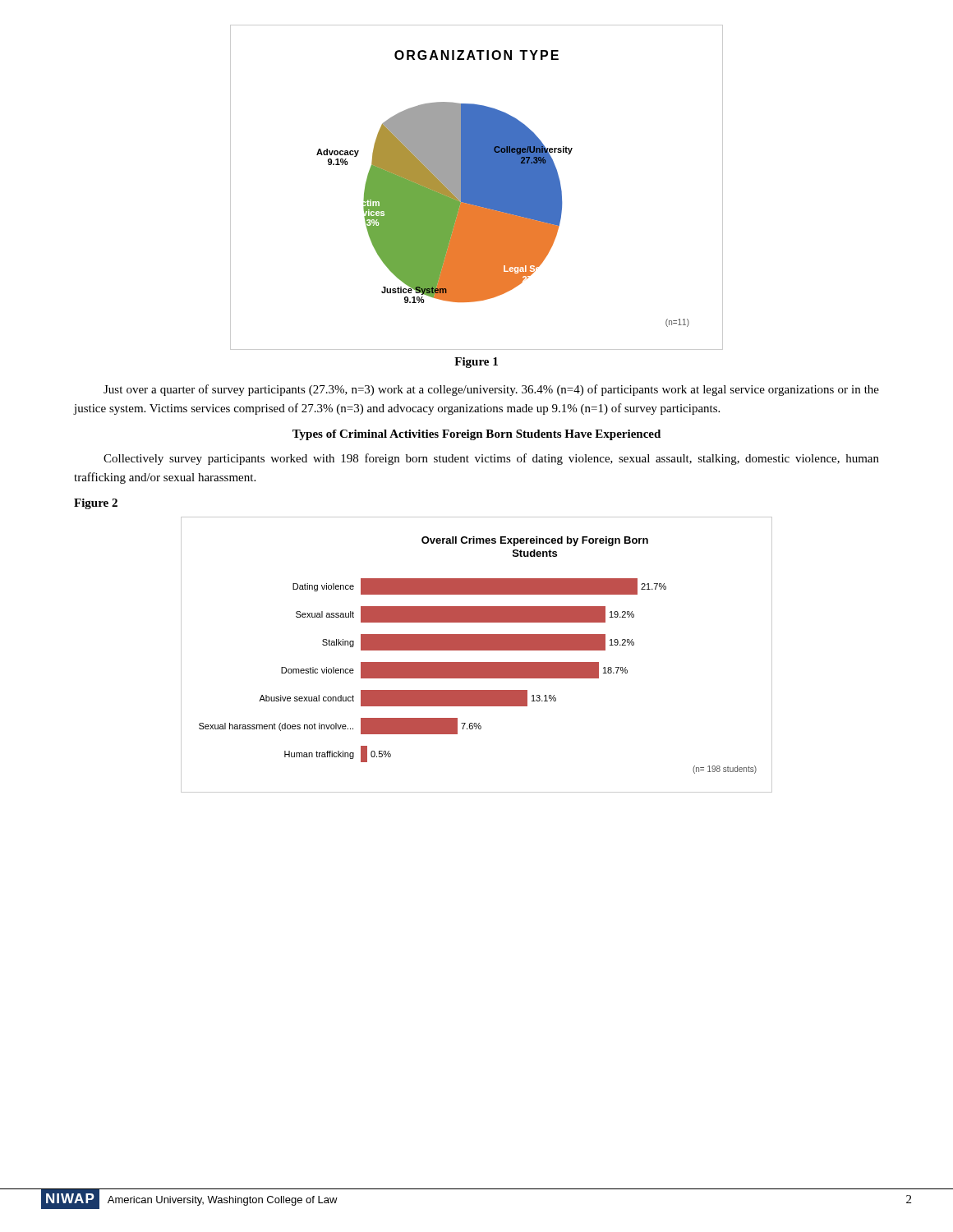Locate the text block that says "Just over a quarter of survey participants (27.3%,"
The width and height of the screenshot is (953, 1232).
point(476,399)
